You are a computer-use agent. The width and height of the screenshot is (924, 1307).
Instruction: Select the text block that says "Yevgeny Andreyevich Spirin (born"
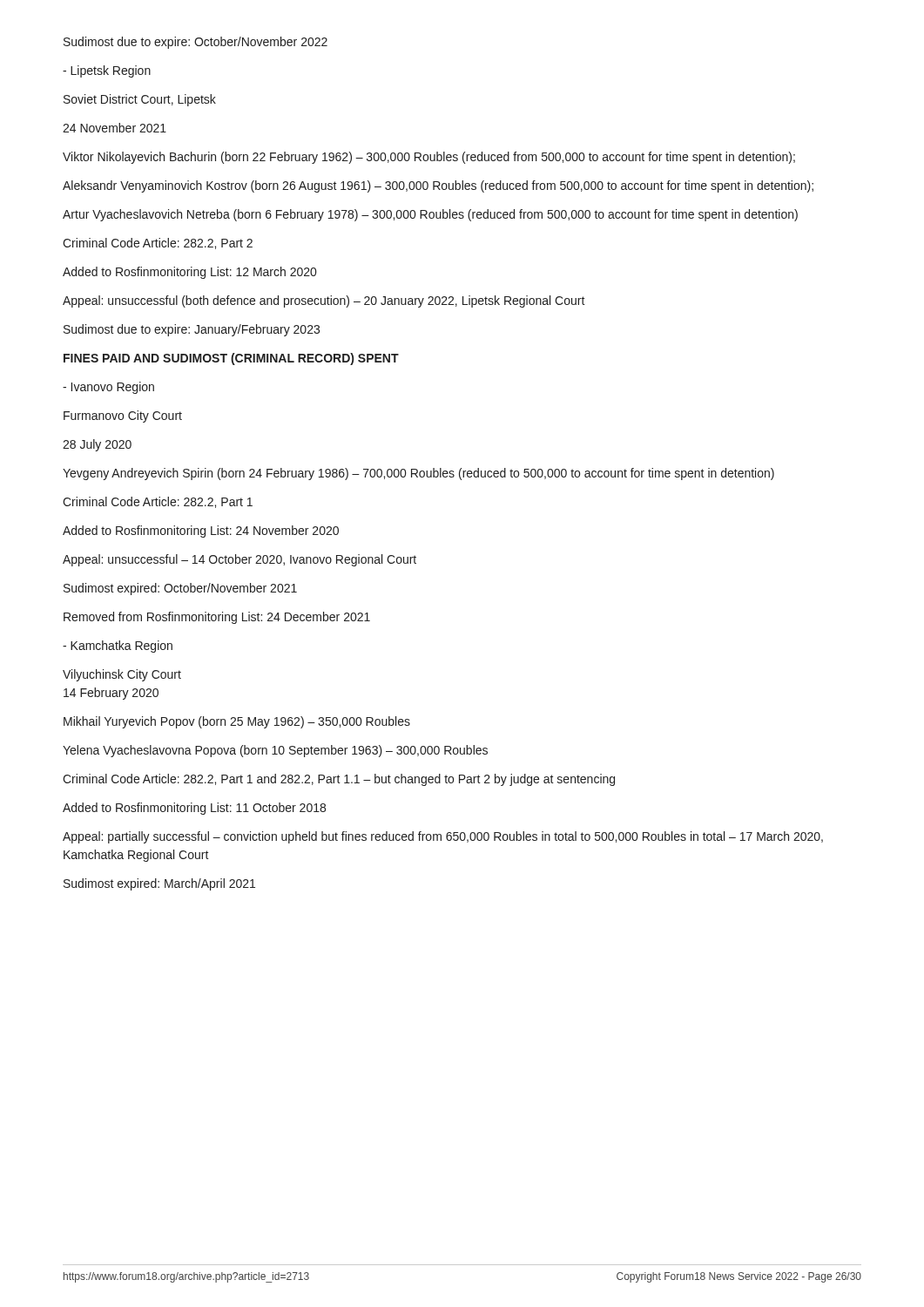[419, 473]
